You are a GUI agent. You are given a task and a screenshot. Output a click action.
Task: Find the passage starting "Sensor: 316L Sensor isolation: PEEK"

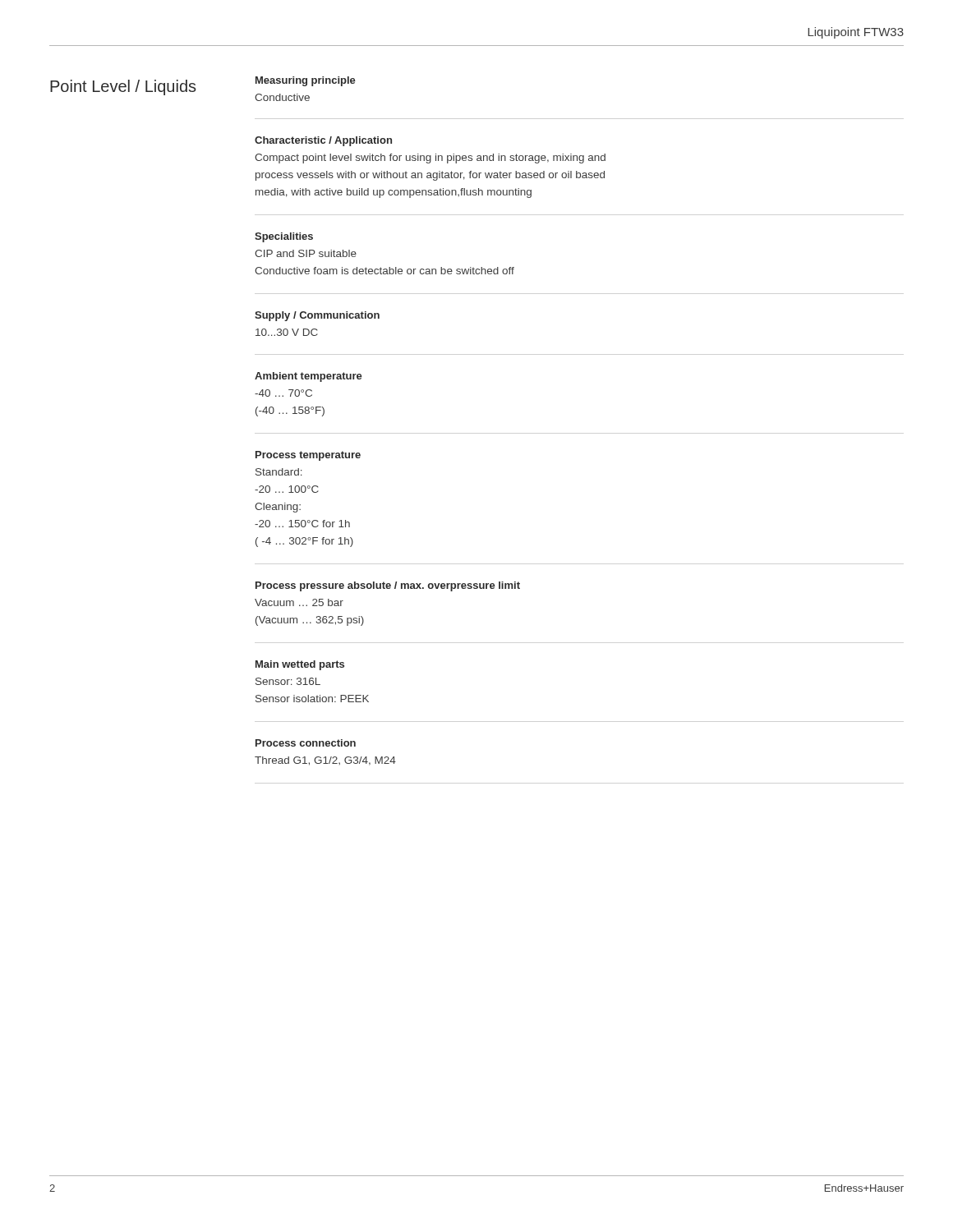coord(312,690)
